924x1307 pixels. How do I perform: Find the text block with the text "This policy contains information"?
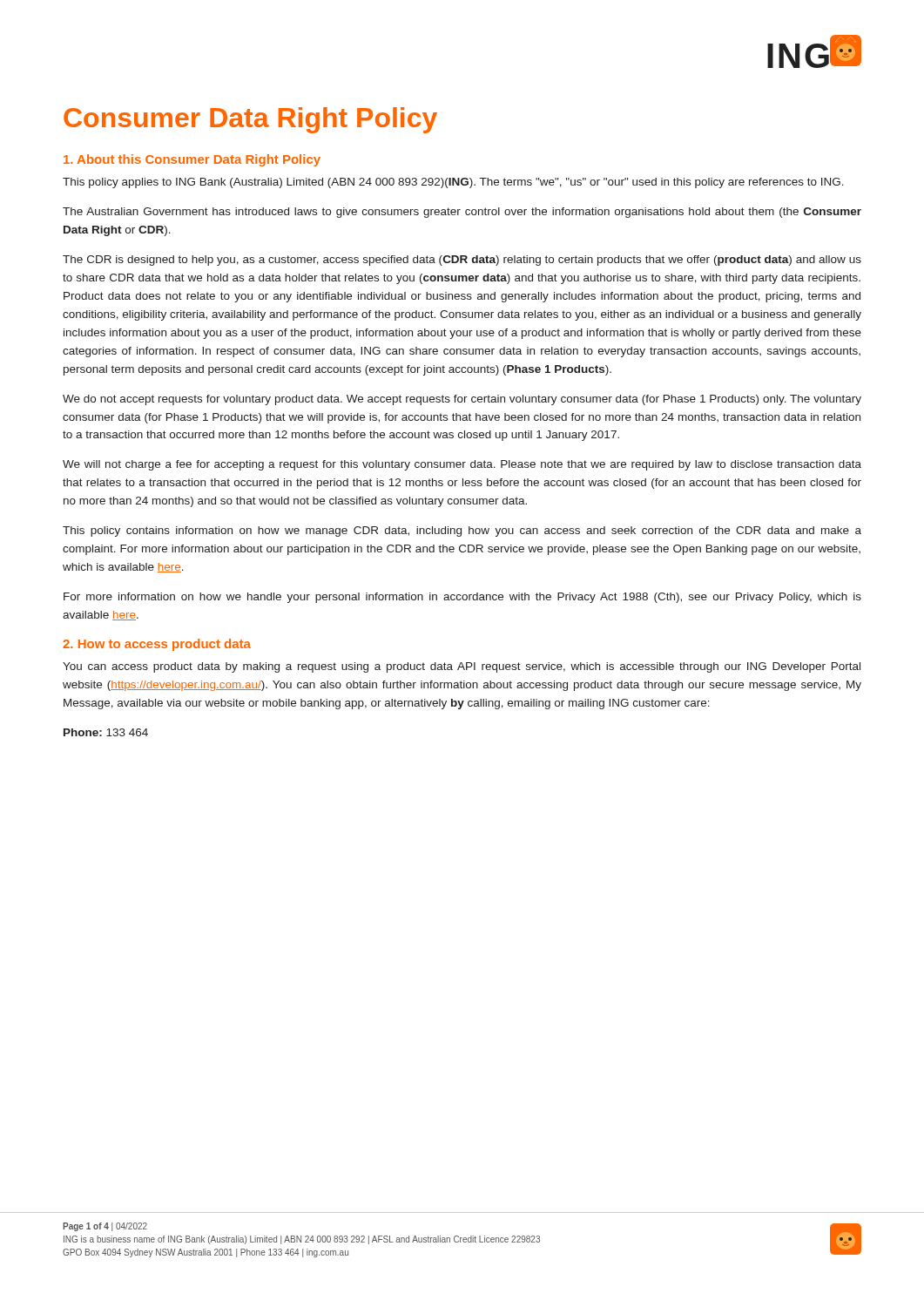(462, 549)
